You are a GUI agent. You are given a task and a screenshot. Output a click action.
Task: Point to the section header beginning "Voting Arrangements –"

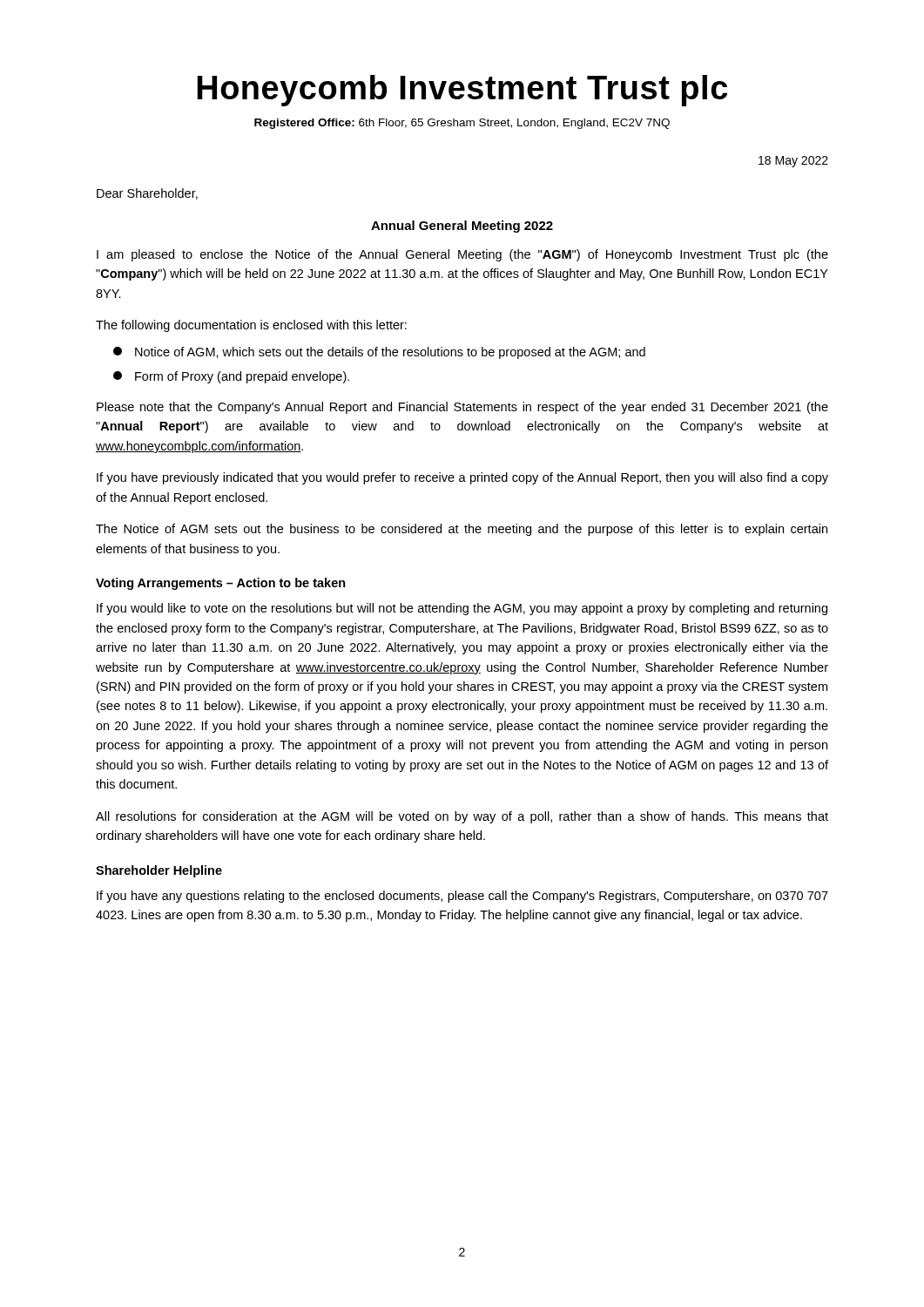(x=221, y=583)
